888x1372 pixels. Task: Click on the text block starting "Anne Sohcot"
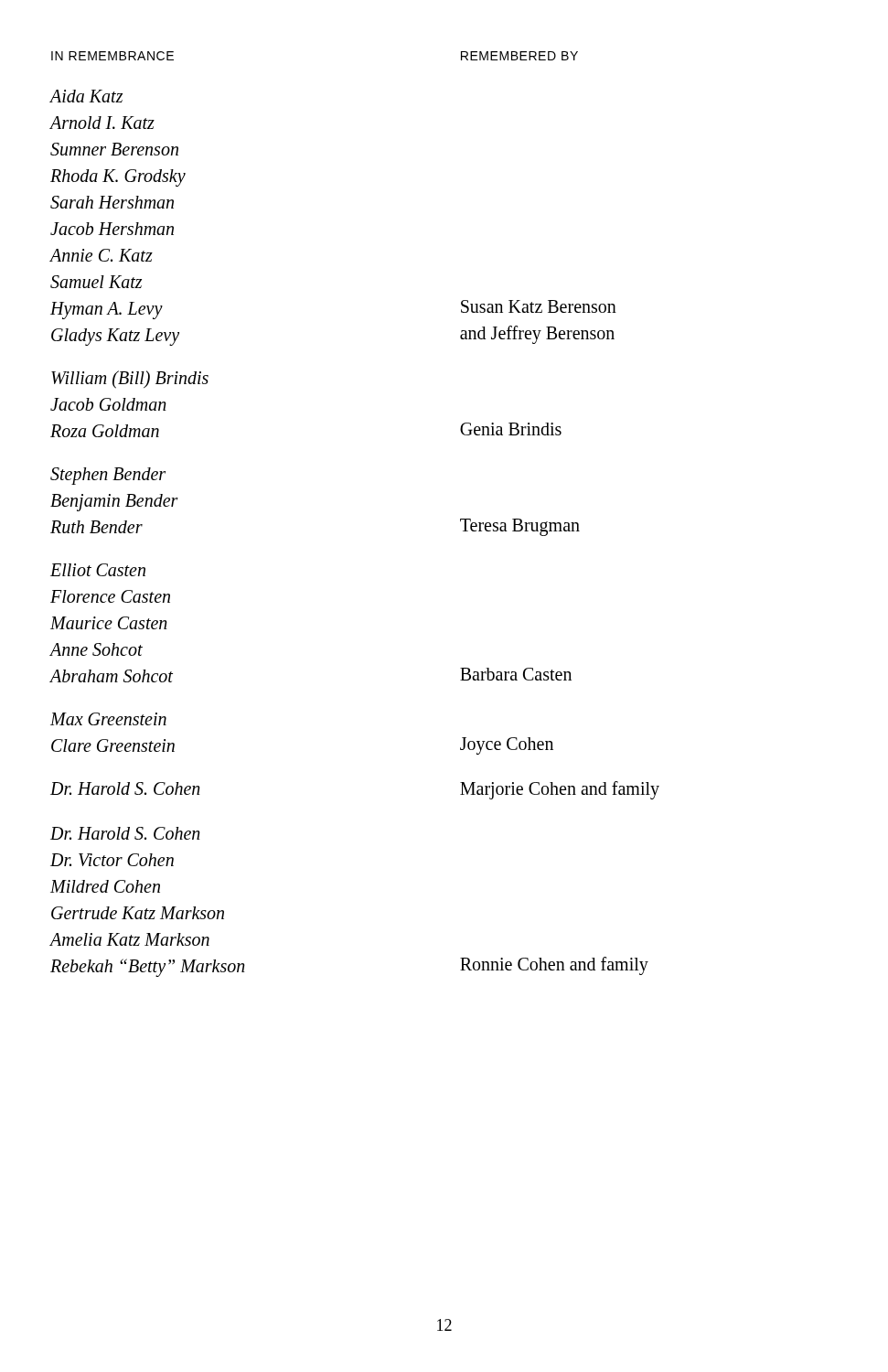(x=96, y=649)
